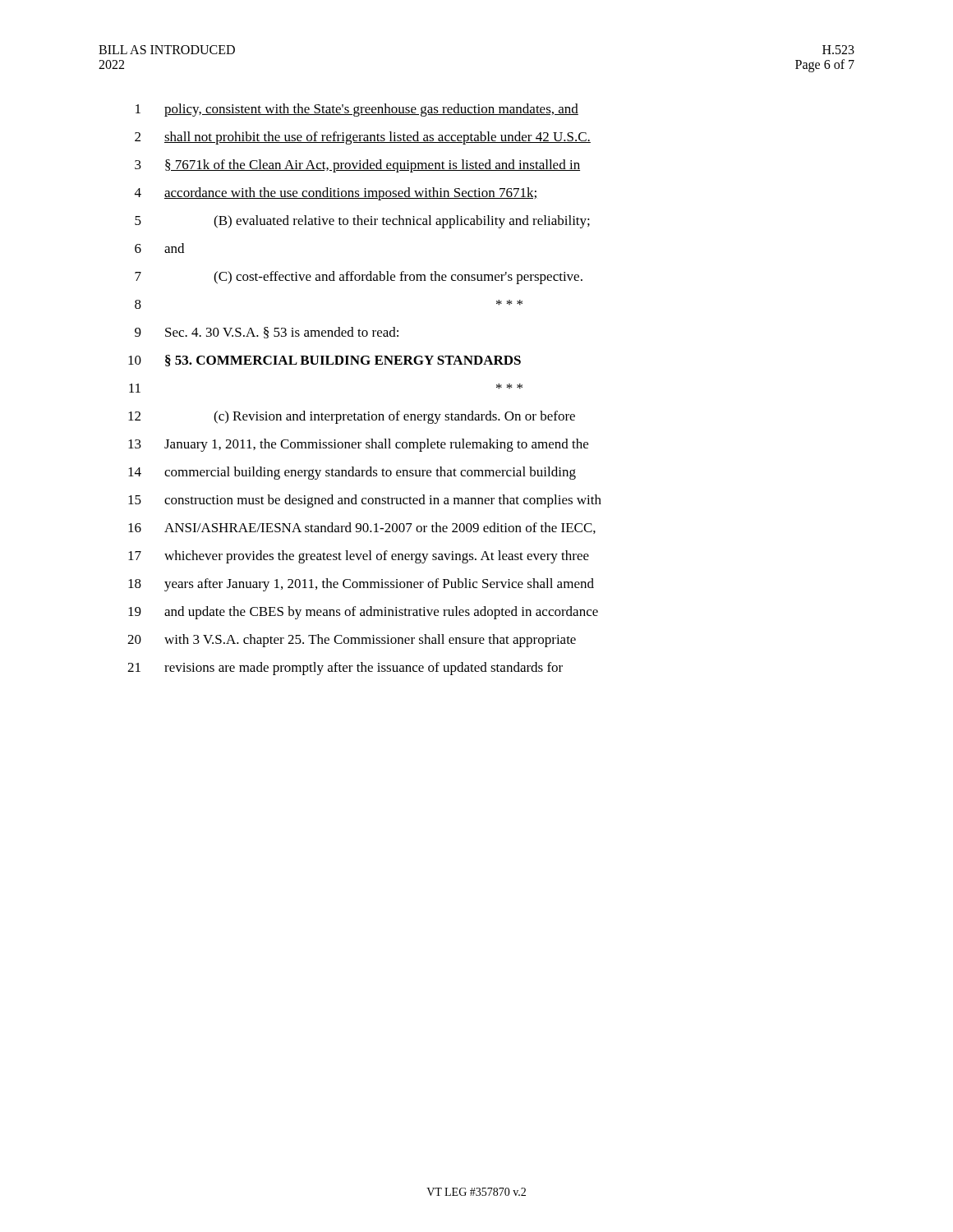Screen dimensions: 1232x953
Task: Locate the text starting "10 § 53. COMMERCIAL BUILDING ENERGY STANDARDS"
Action: click(476, 360)
